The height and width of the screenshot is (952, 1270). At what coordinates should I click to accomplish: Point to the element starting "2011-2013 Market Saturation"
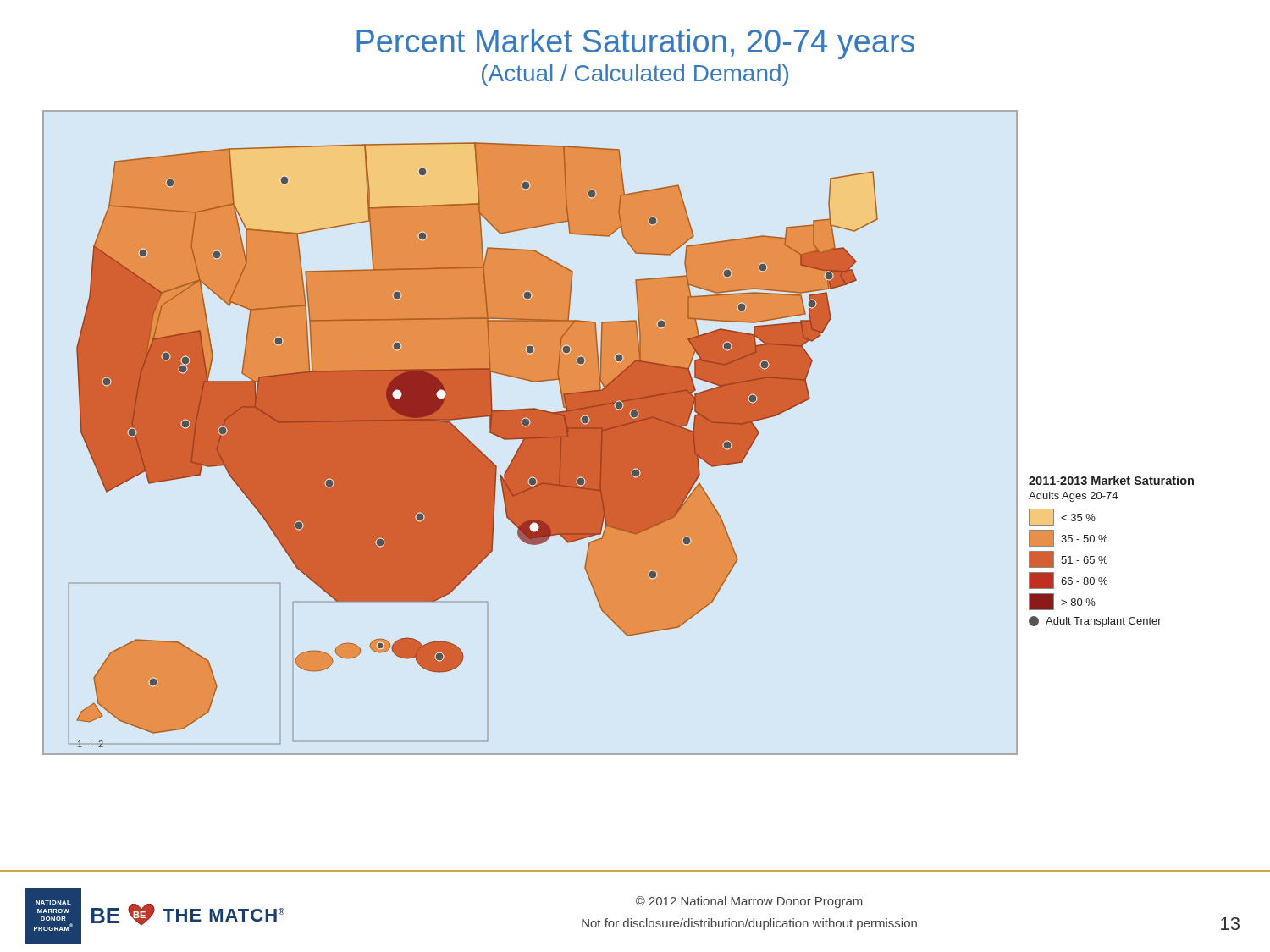[x=1111, y=480]
